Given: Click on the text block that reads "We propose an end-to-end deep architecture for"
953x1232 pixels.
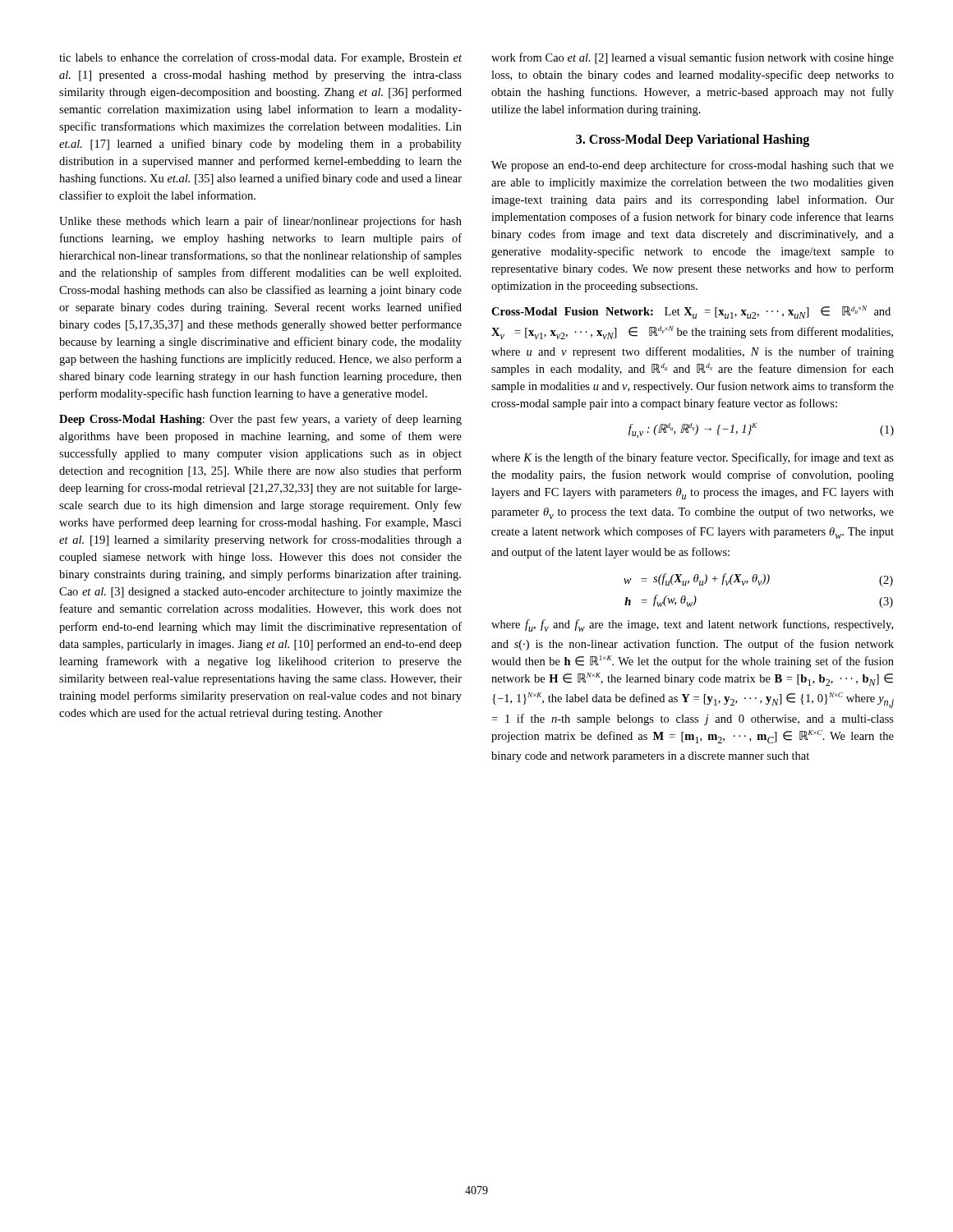Looking at the screenshot, I should click(693, 226).
